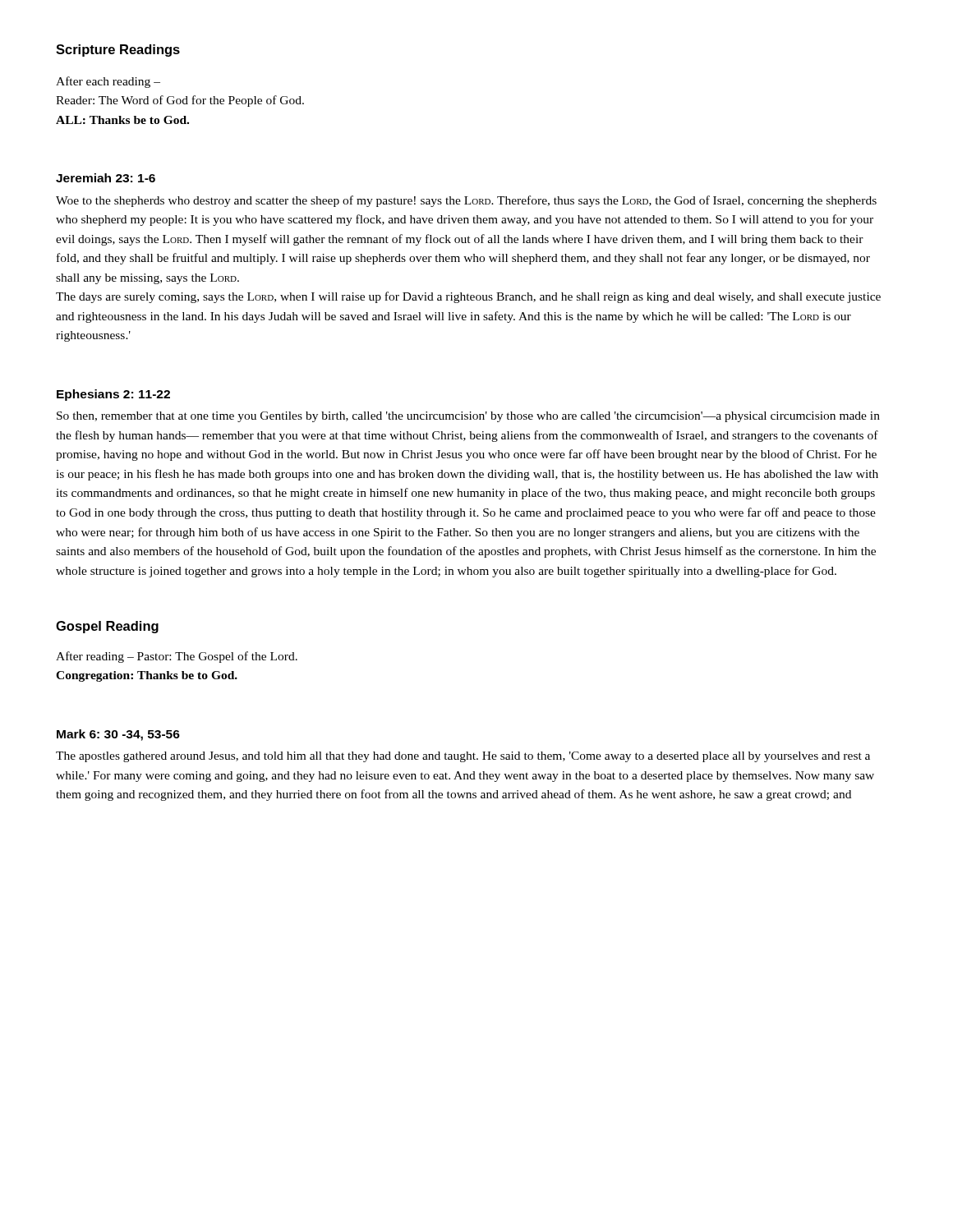
Task: Click on the block starting "Jeremiah 23: 1-6"
Action: (106, 178)
